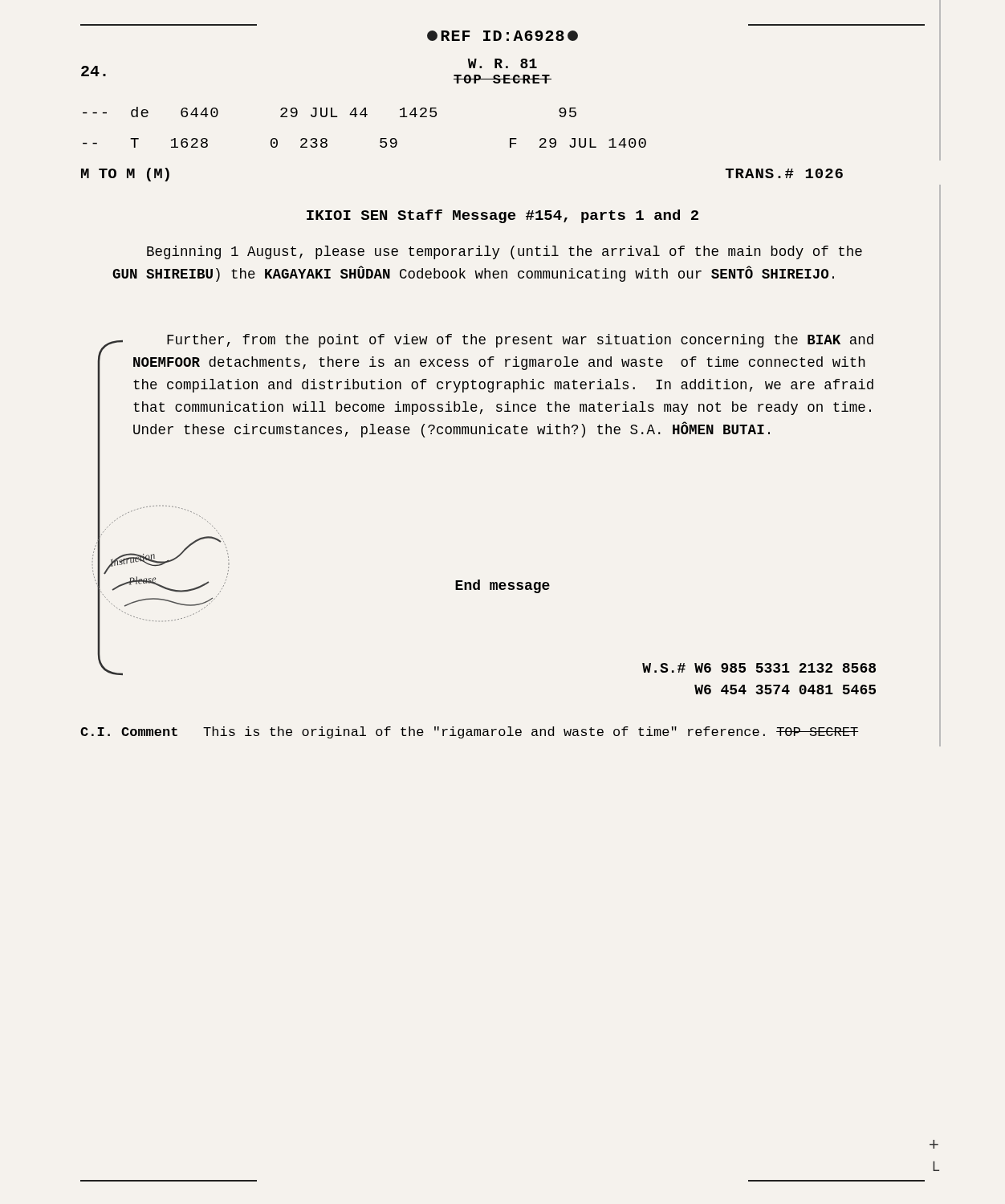The image size is (1005, 1204).
Task: Locate the section header that opens with "IKIOI SEN Staff Message #154, parts"
Action: (x=502, y=216)
